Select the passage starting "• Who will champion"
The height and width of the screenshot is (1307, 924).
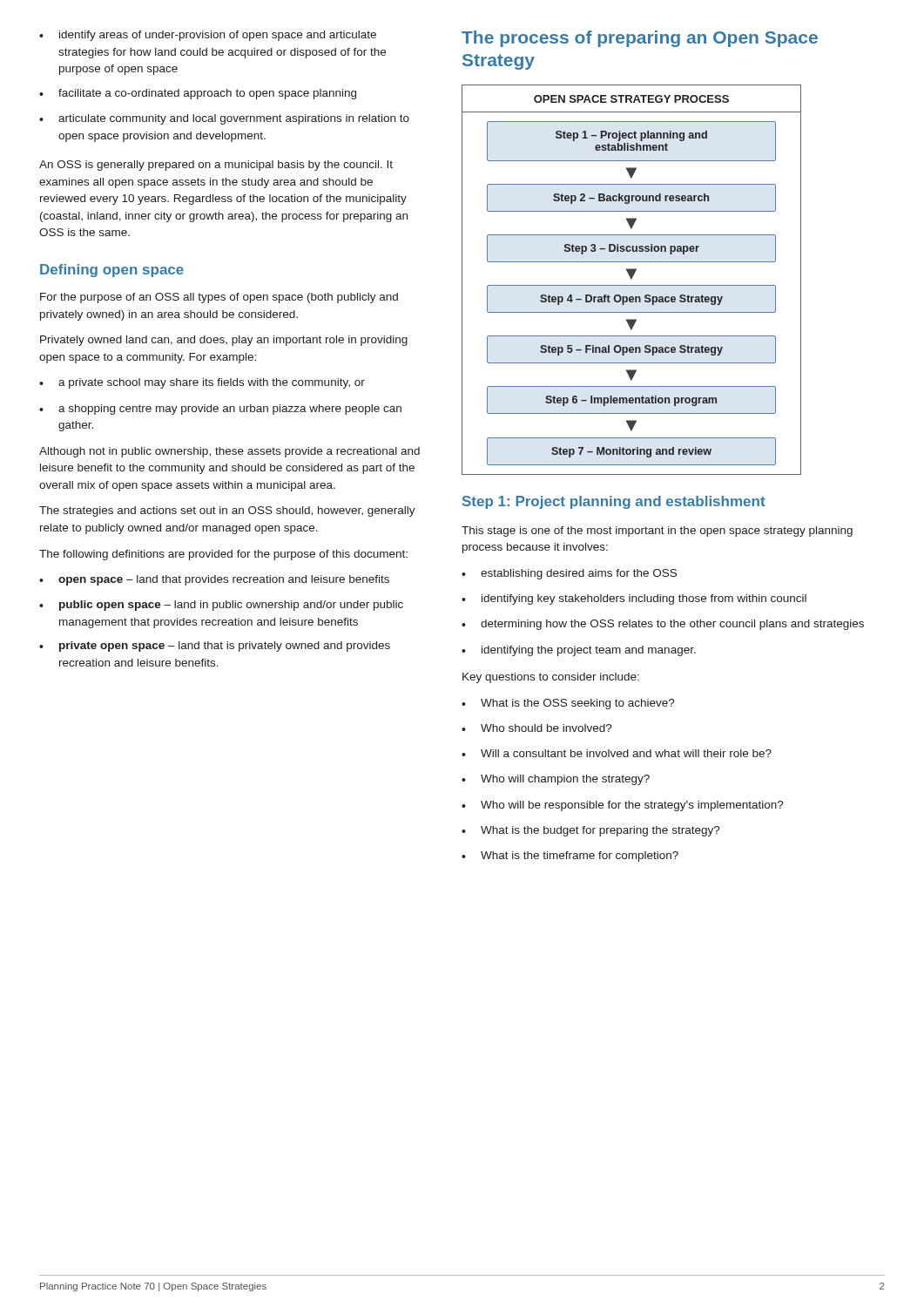pos(556,780)
